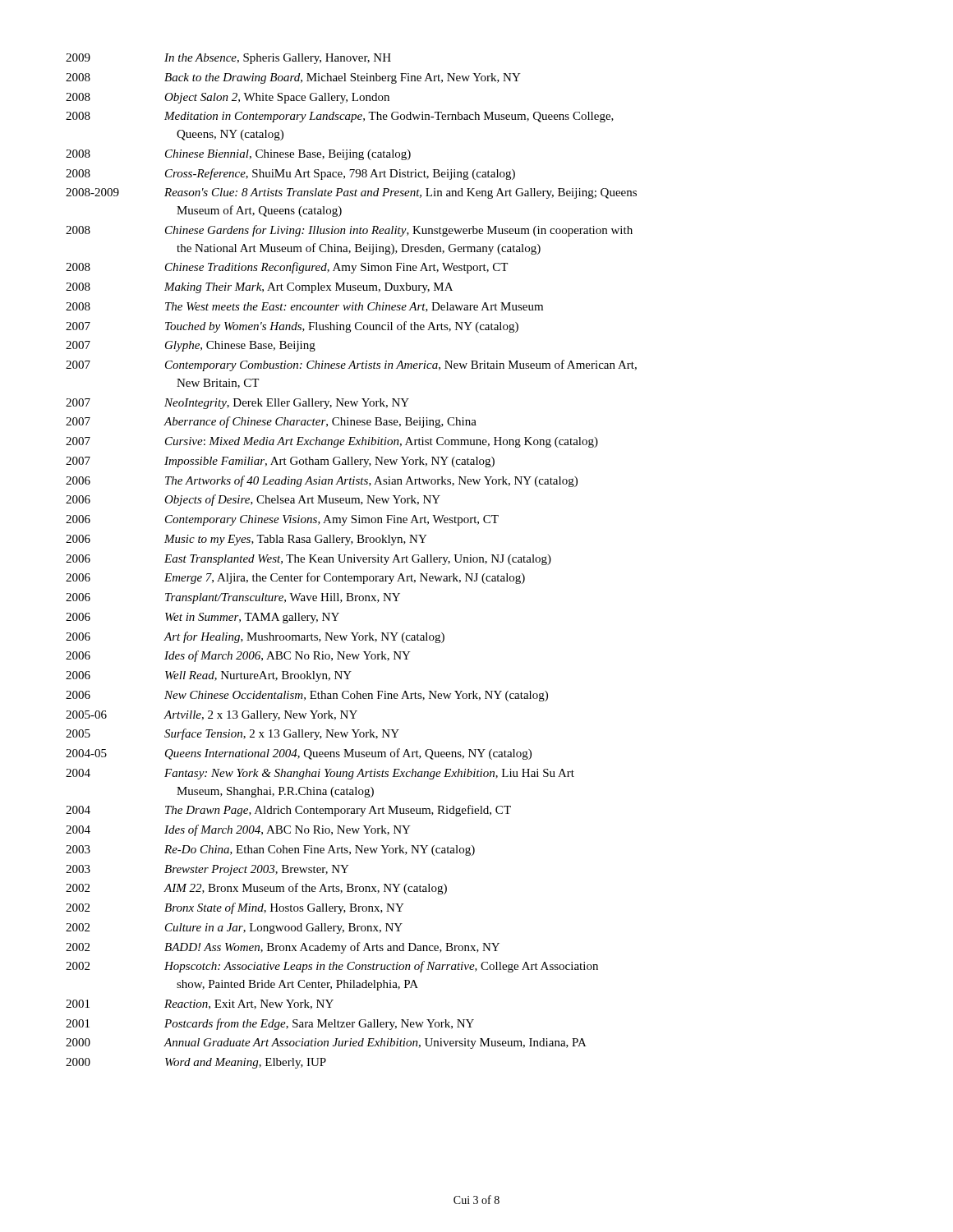Click on the block starting "2006 Transplant/Transculture, Wave Hill, Bronx, NY"
Viewport: 953px width, 1232px height.
[233, 598]
